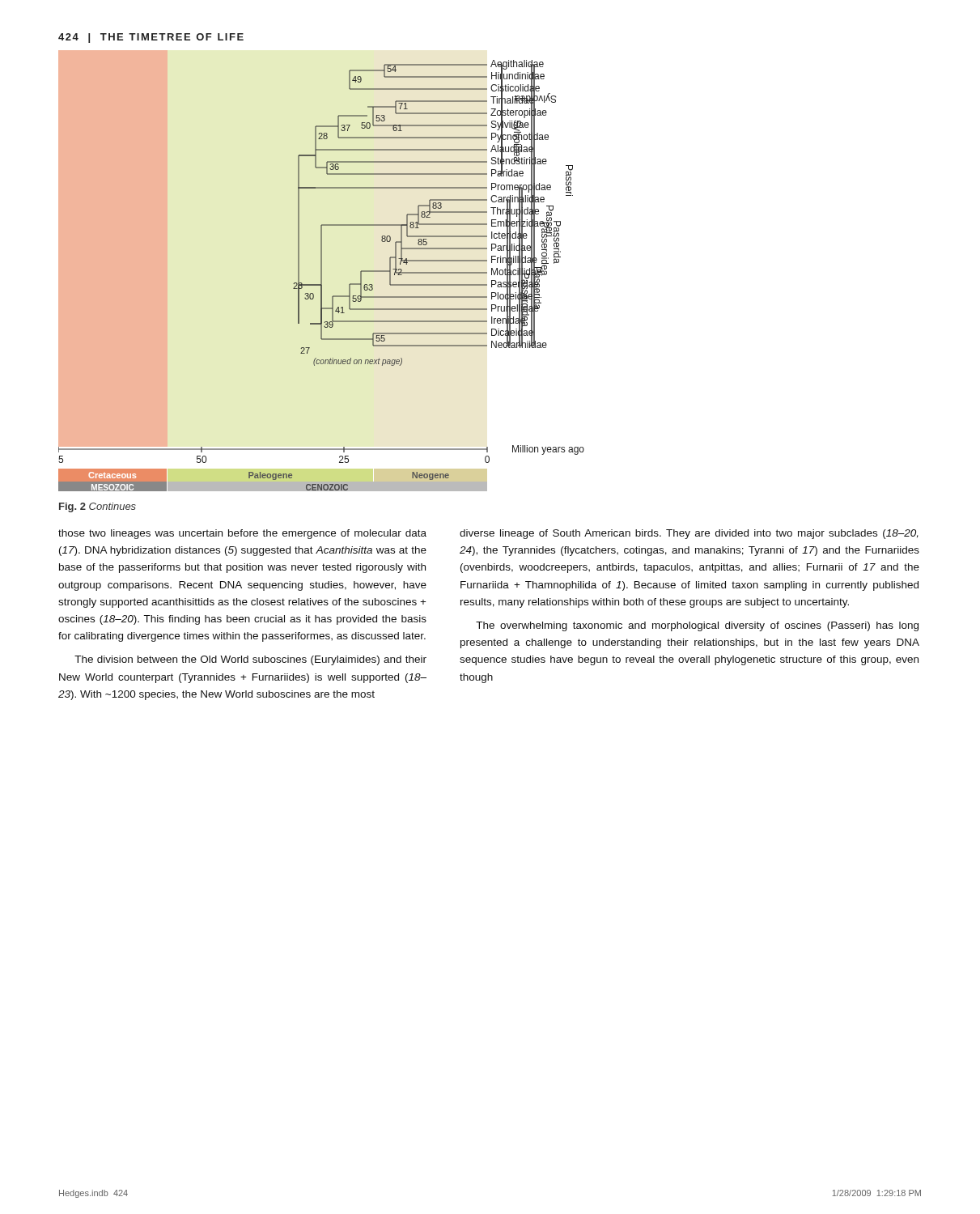Click on the text block that says "those two lineages was uncertain before the emergence"

point(242,613)
